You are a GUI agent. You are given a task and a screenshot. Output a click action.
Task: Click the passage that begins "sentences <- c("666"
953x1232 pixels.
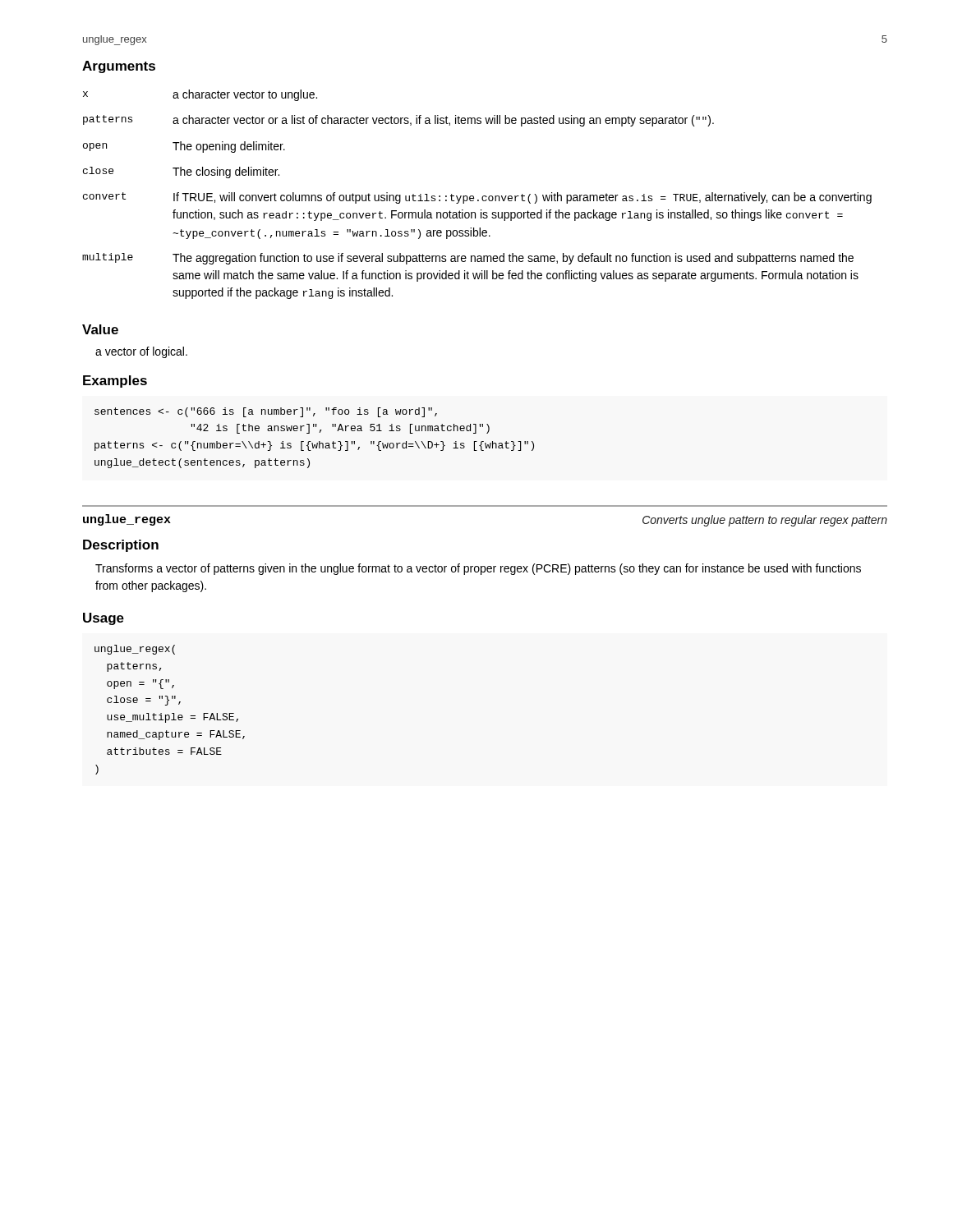click(x=485, y=438)
